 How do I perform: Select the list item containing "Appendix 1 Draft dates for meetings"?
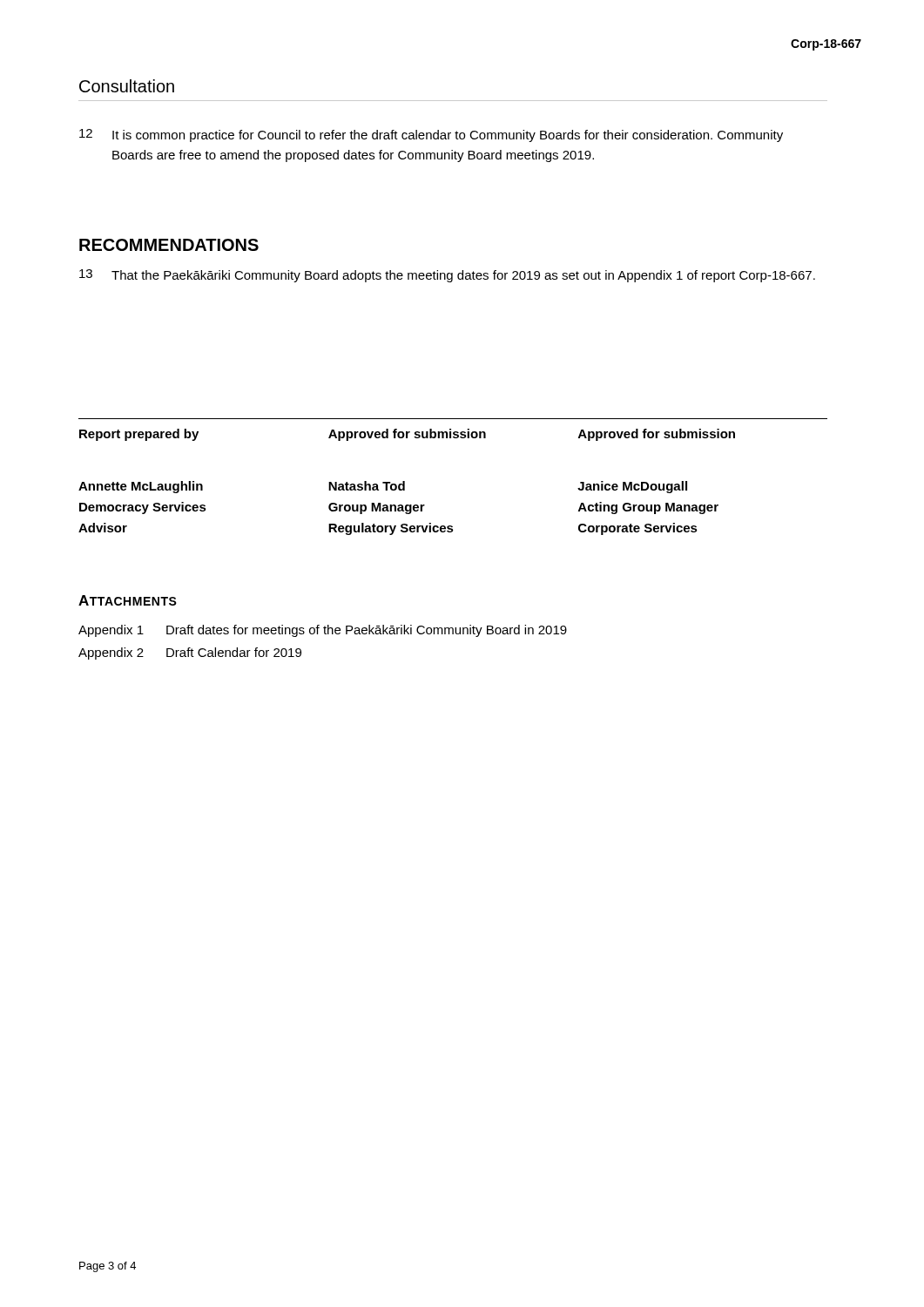click(323, 630)
